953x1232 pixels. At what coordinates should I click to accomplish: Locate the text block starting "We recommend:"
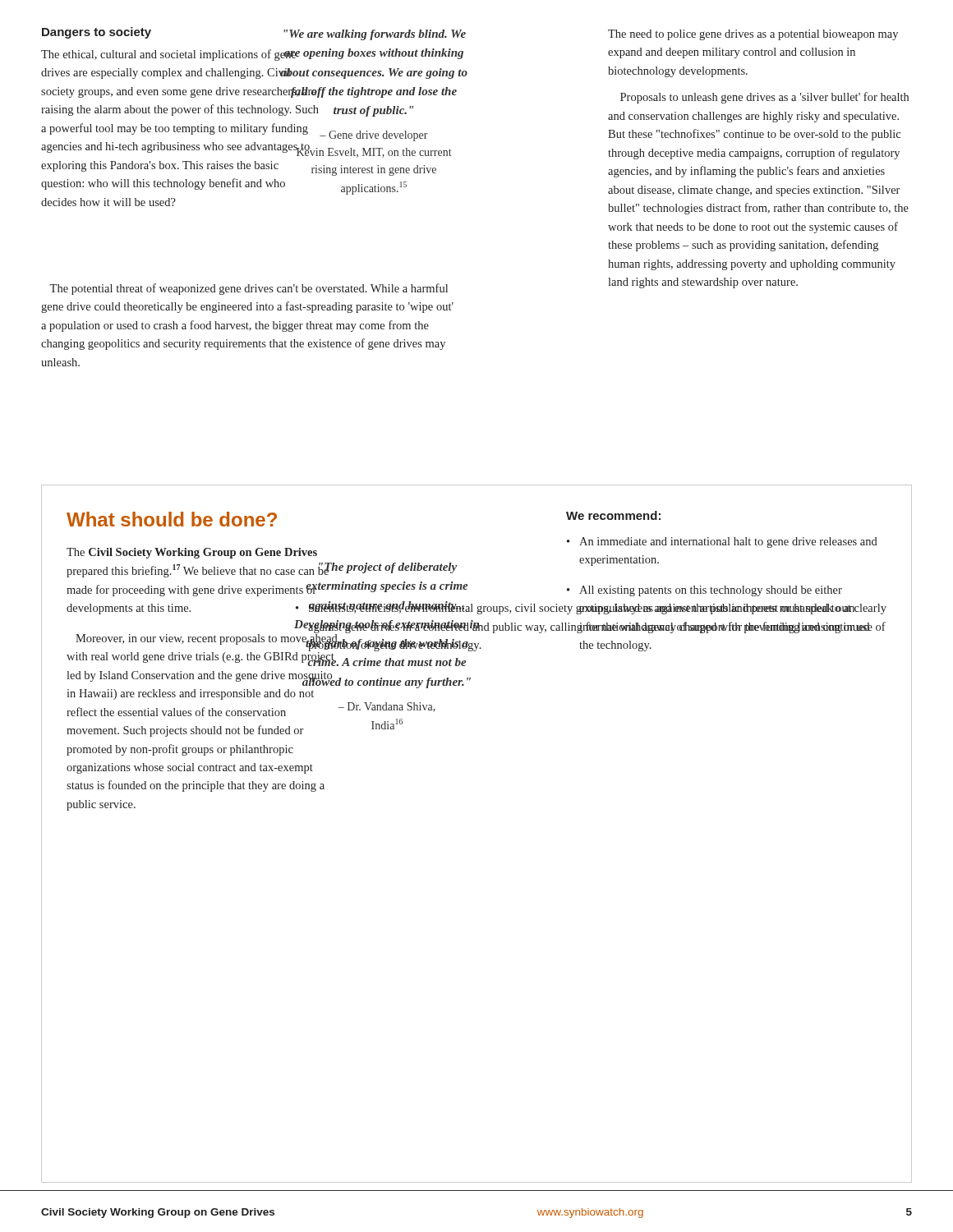click(x=614, y=515)
